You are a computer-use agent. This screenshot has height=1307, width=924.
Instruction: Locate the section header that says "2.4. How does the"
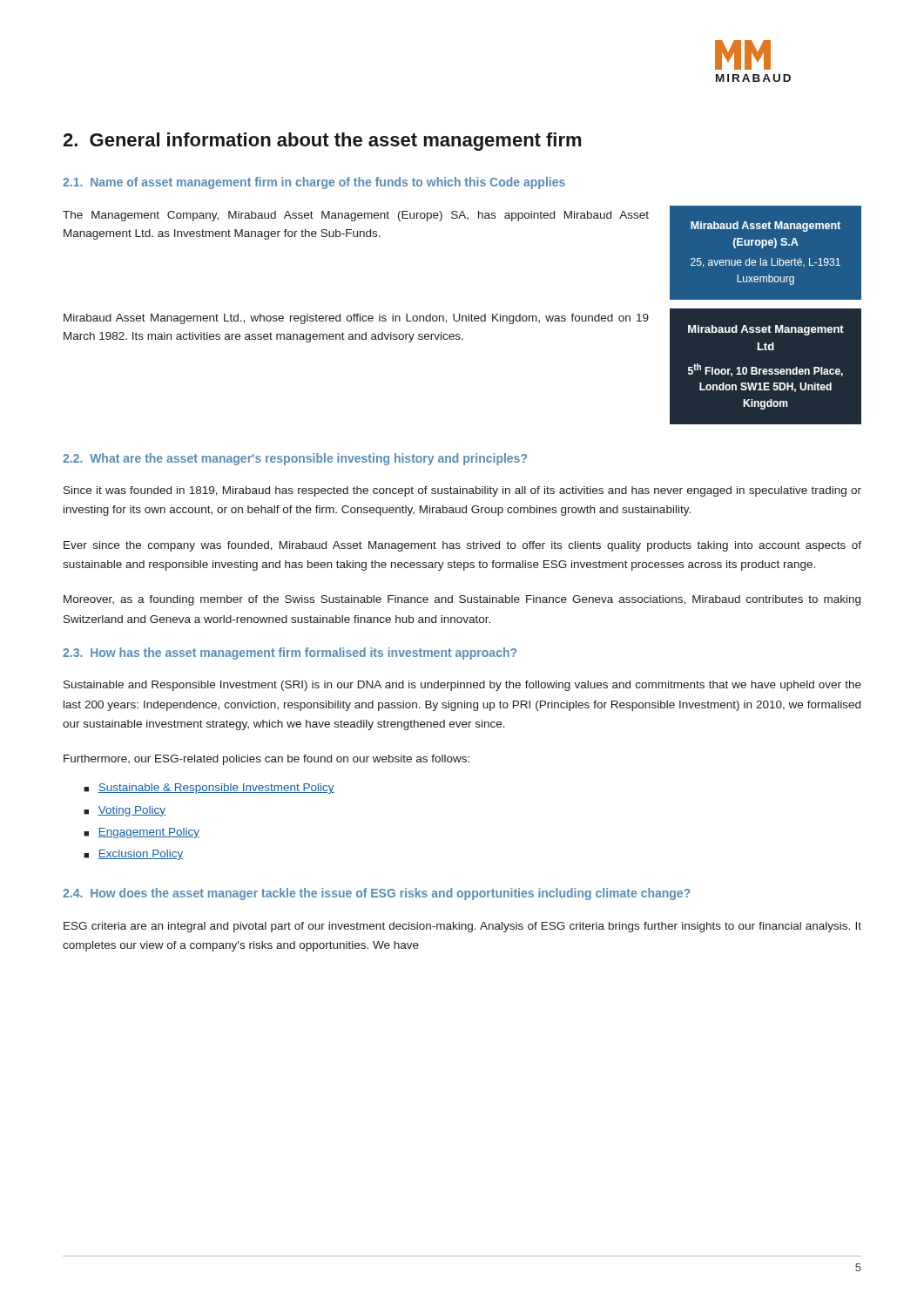(x=462, y=894)
